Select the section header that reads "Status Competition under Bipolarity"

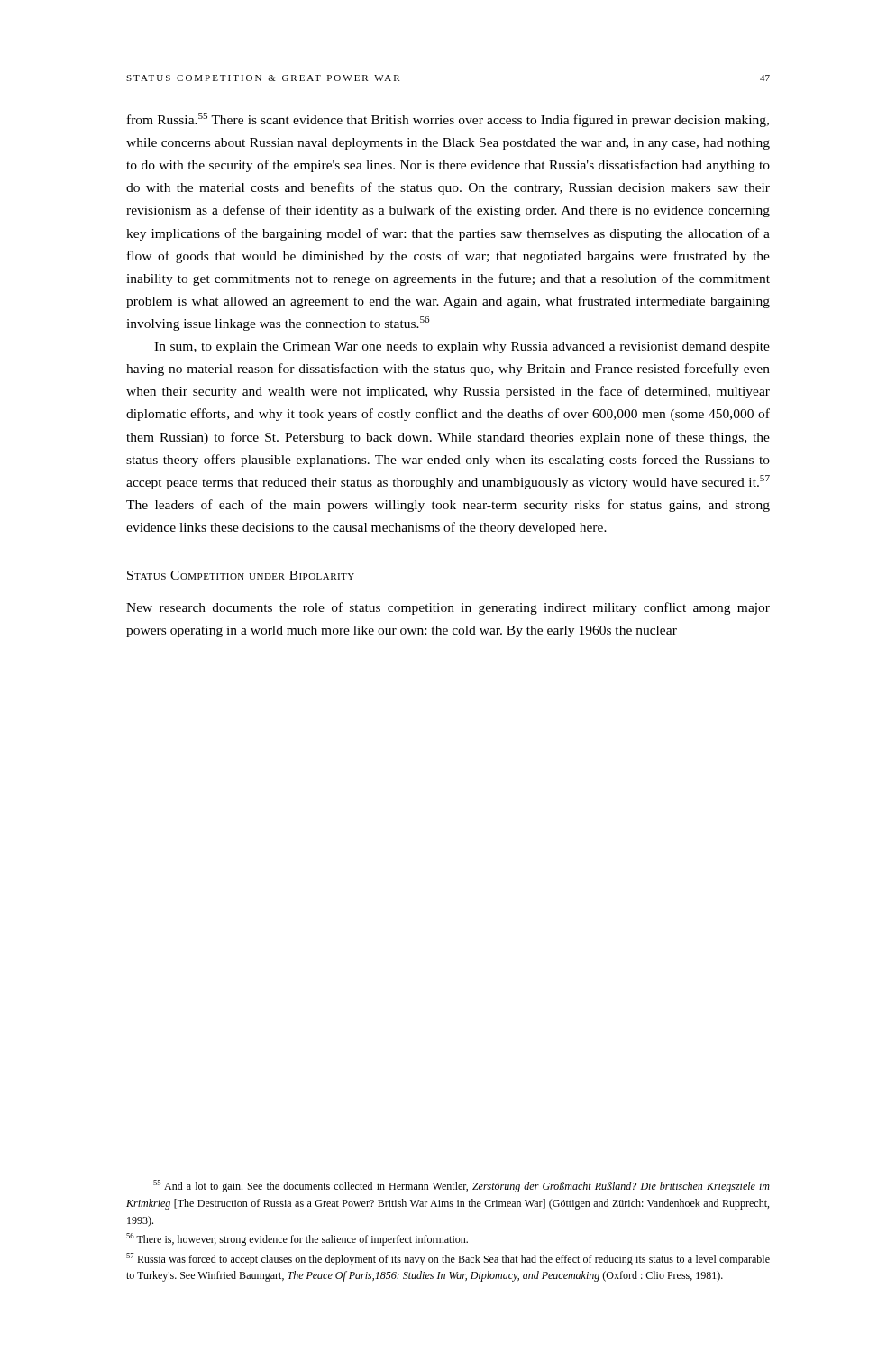point(241,575)
